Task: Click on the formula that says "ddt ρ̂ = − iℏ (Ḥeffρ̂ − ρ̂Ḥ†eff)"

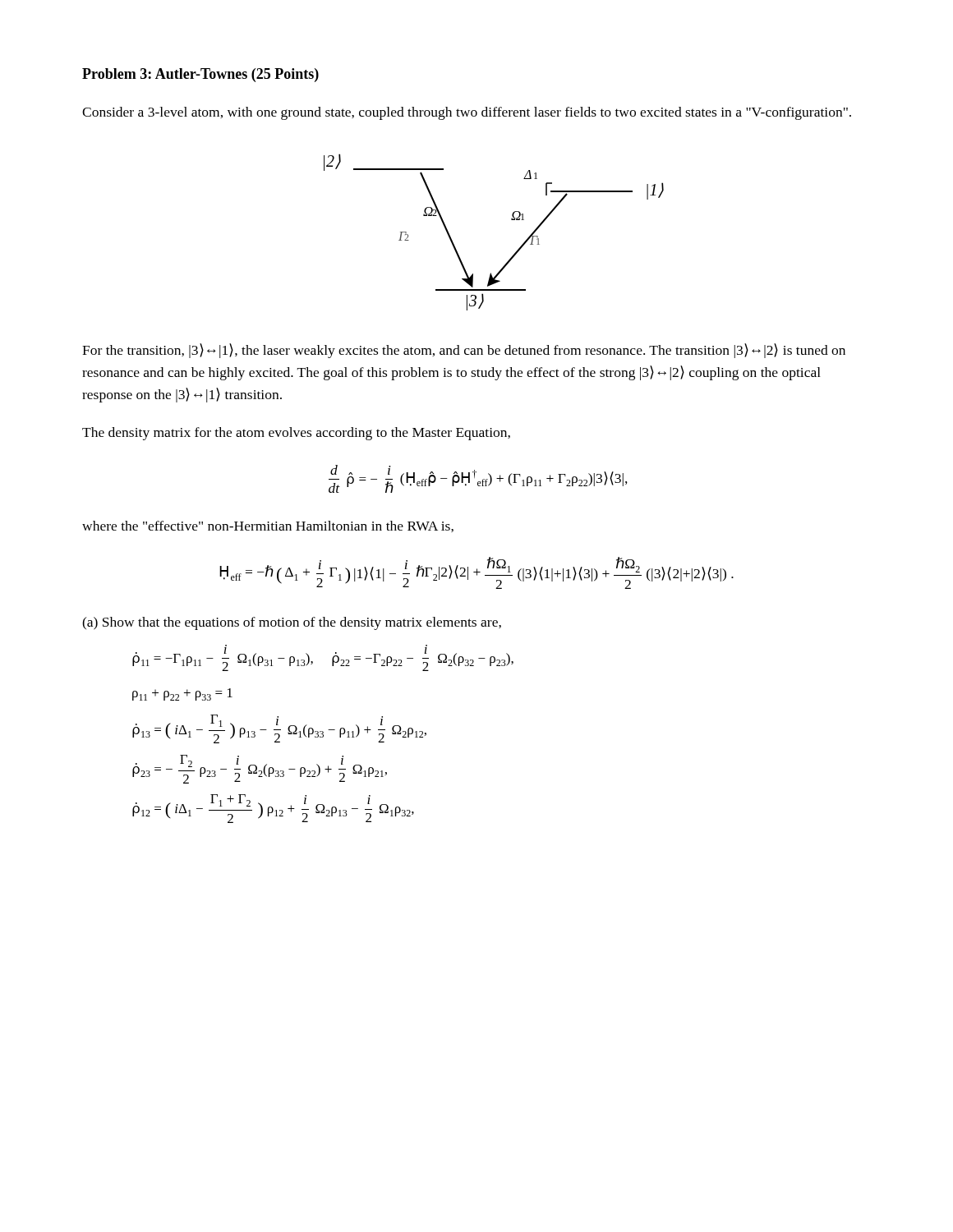Action: tap(476, 479)
